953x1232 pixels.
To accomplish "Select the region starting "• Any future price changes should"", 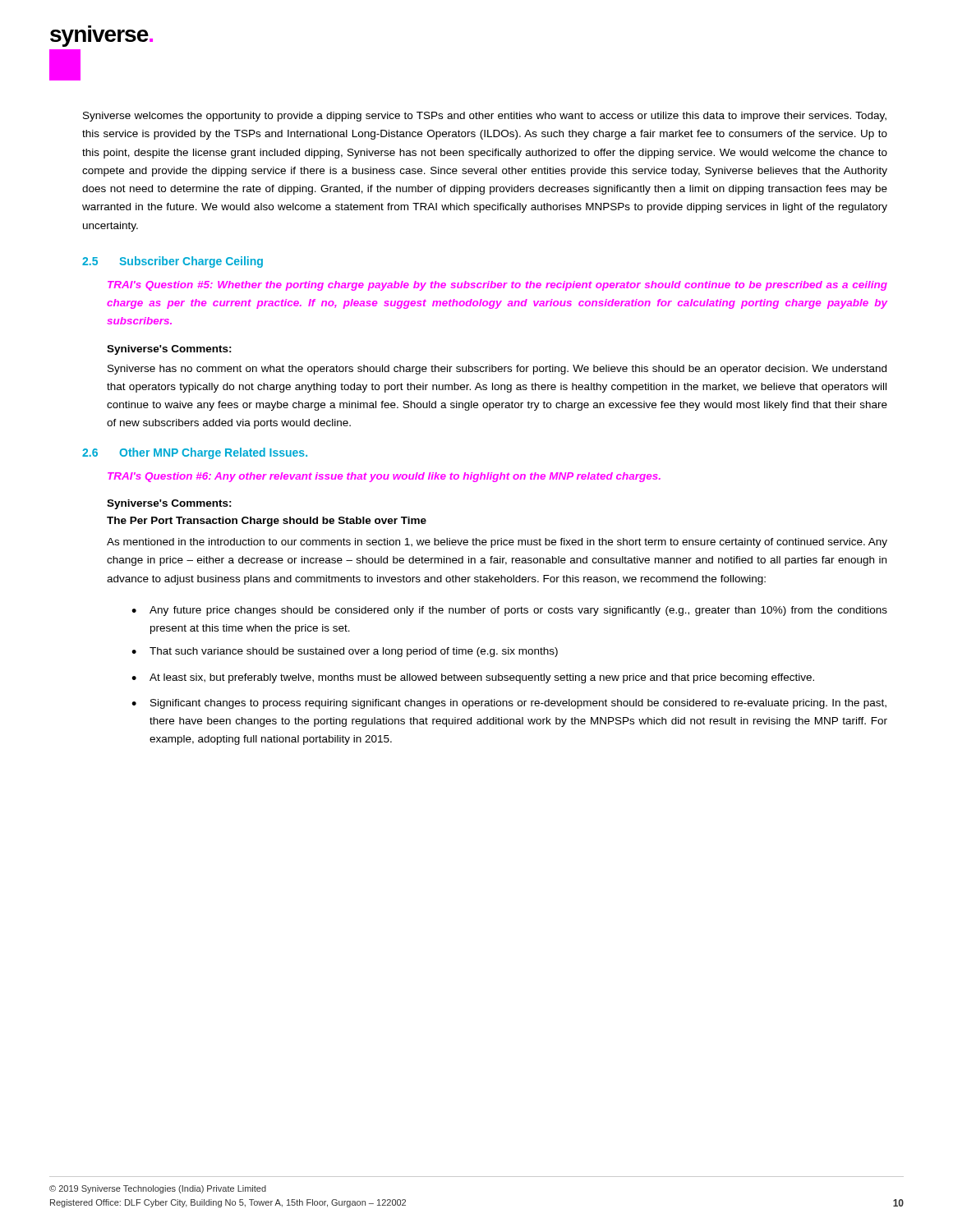I will pyautogui.click(x=509, y=619).
